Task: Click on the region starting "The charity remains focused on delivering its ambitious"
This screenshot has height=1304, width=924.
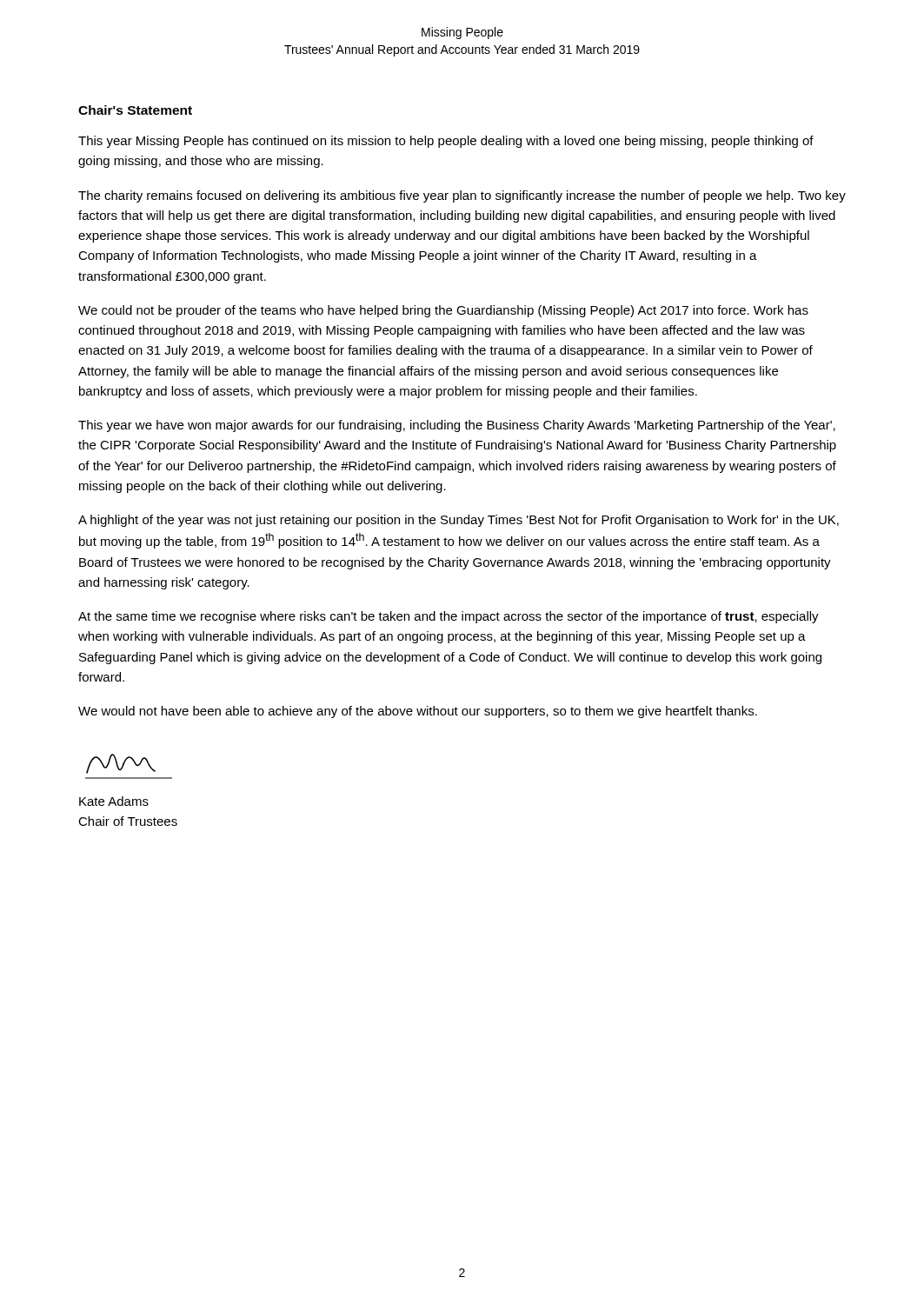Action: click(x=462, y=235)
